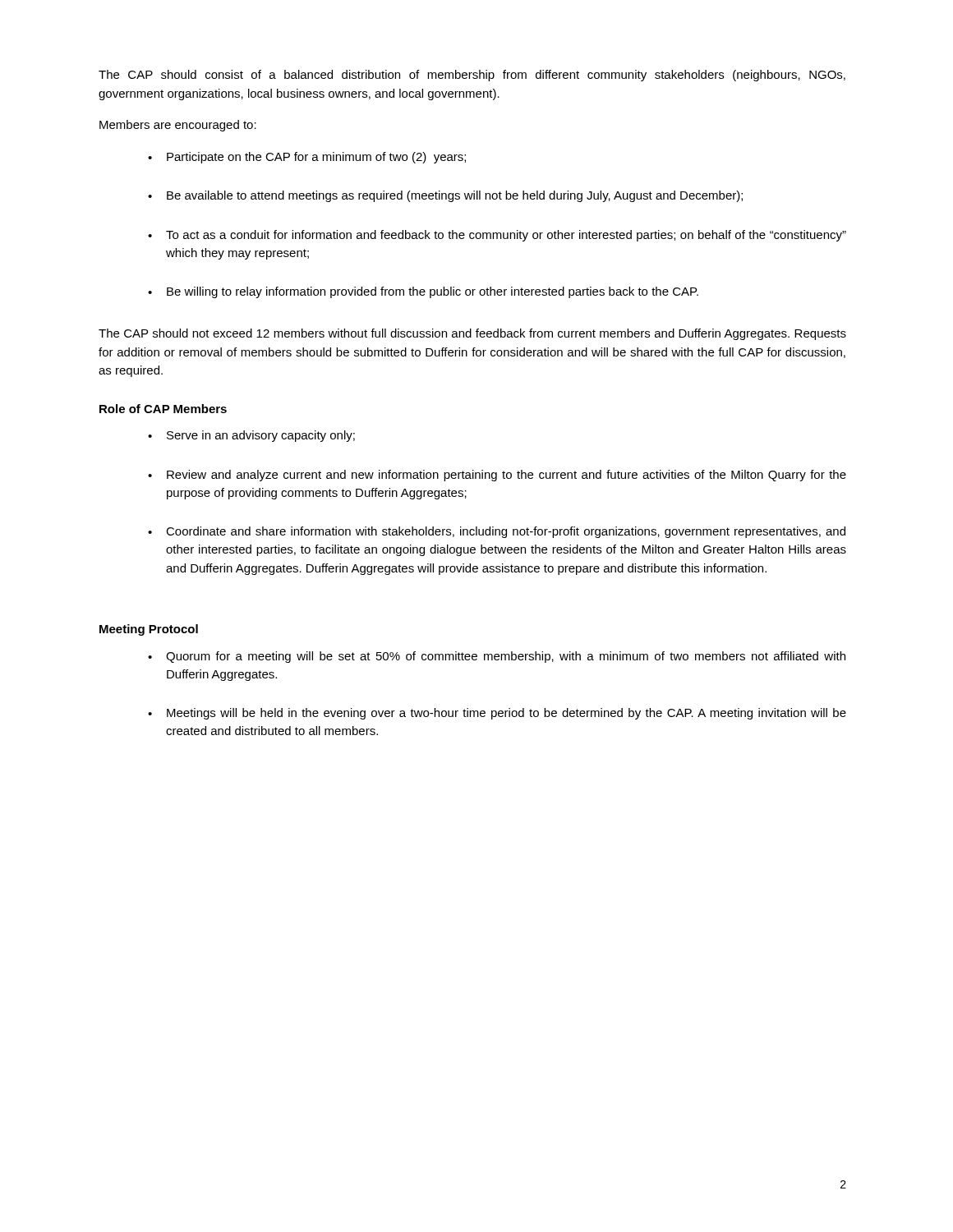Find the section header containing "Meeting Protocol"

pyautogui.click(x=149, y=629)
